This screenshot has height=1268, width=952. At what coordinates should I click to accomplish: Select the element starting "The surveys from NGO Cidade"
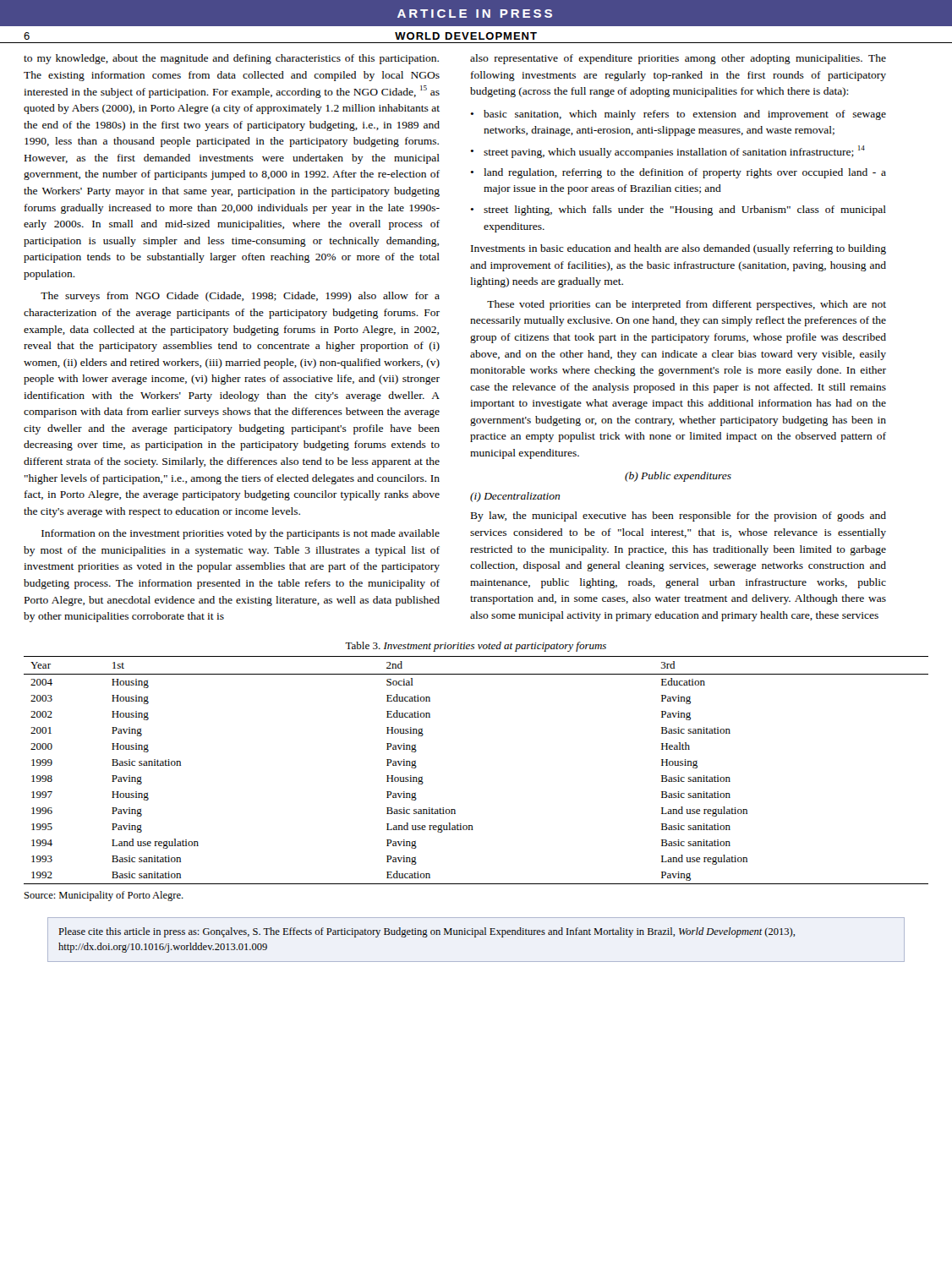tap(232, 403)
